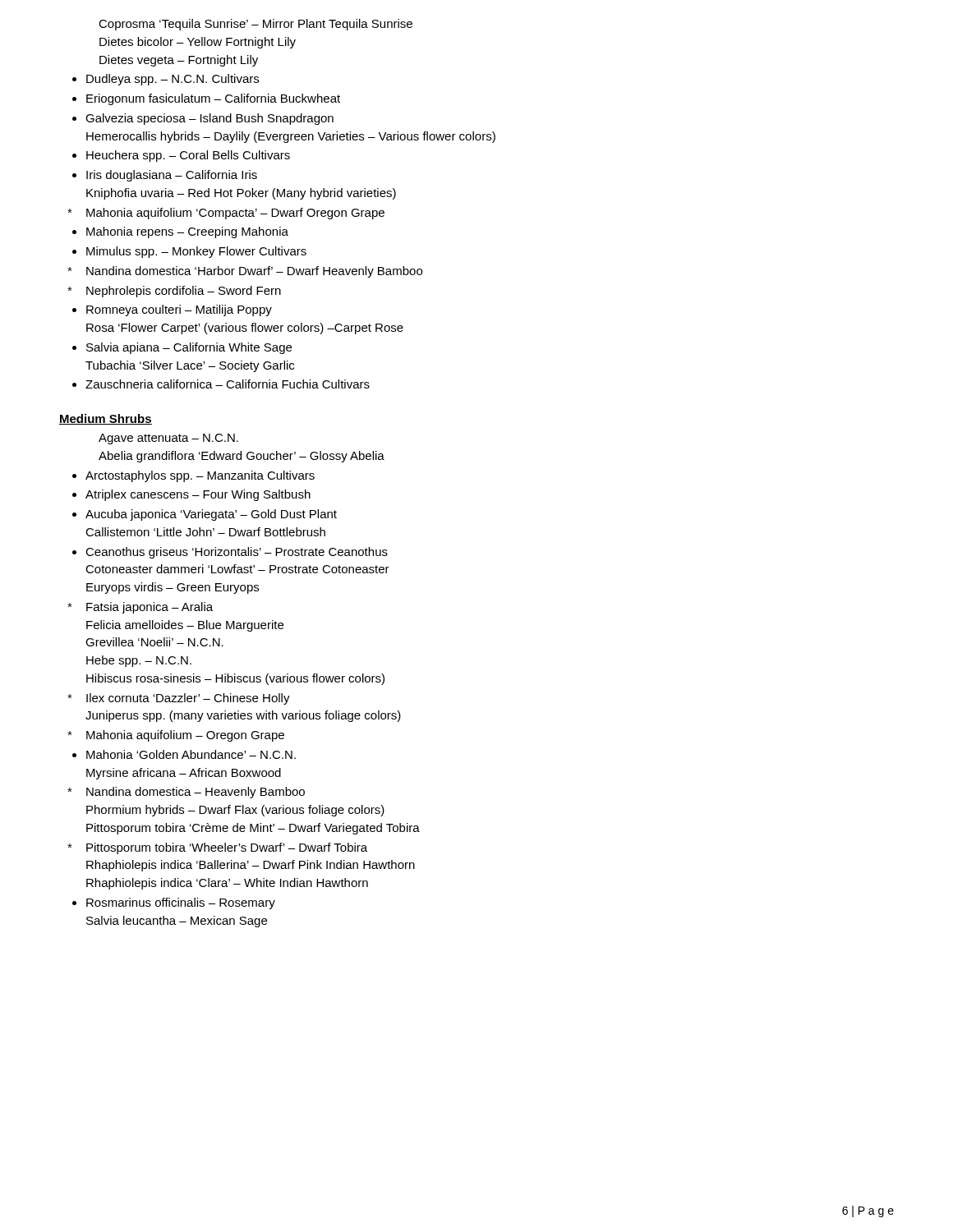Viewport: 953px width, 1232px height.
Task: Find the list item that says "Abelia grandiflora ‘Edward Goucher’ – Glossy Abelia"
Action: point(241,455)
